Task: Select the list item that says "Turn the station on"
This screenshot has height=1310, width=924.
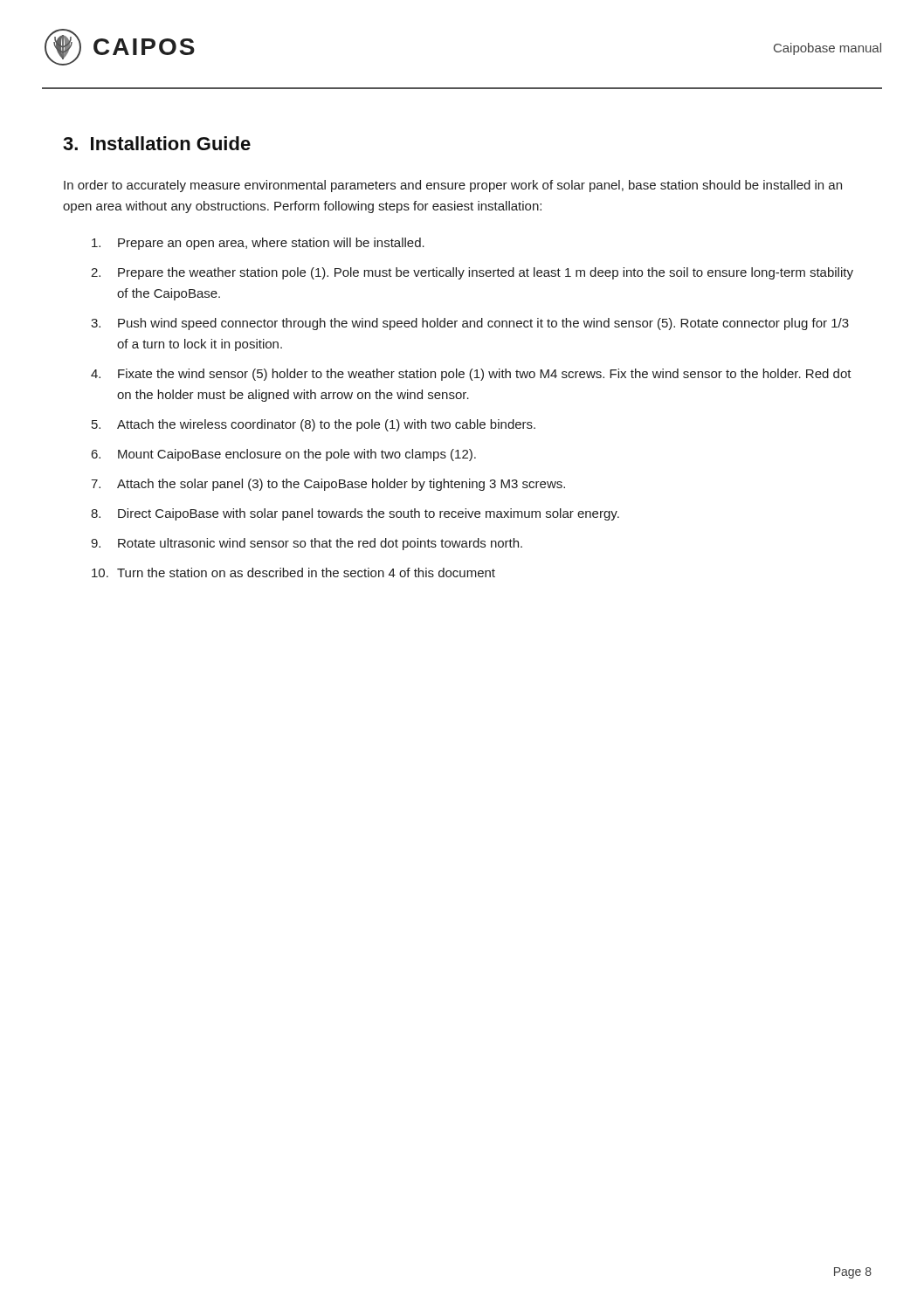Action: [306, 573]
